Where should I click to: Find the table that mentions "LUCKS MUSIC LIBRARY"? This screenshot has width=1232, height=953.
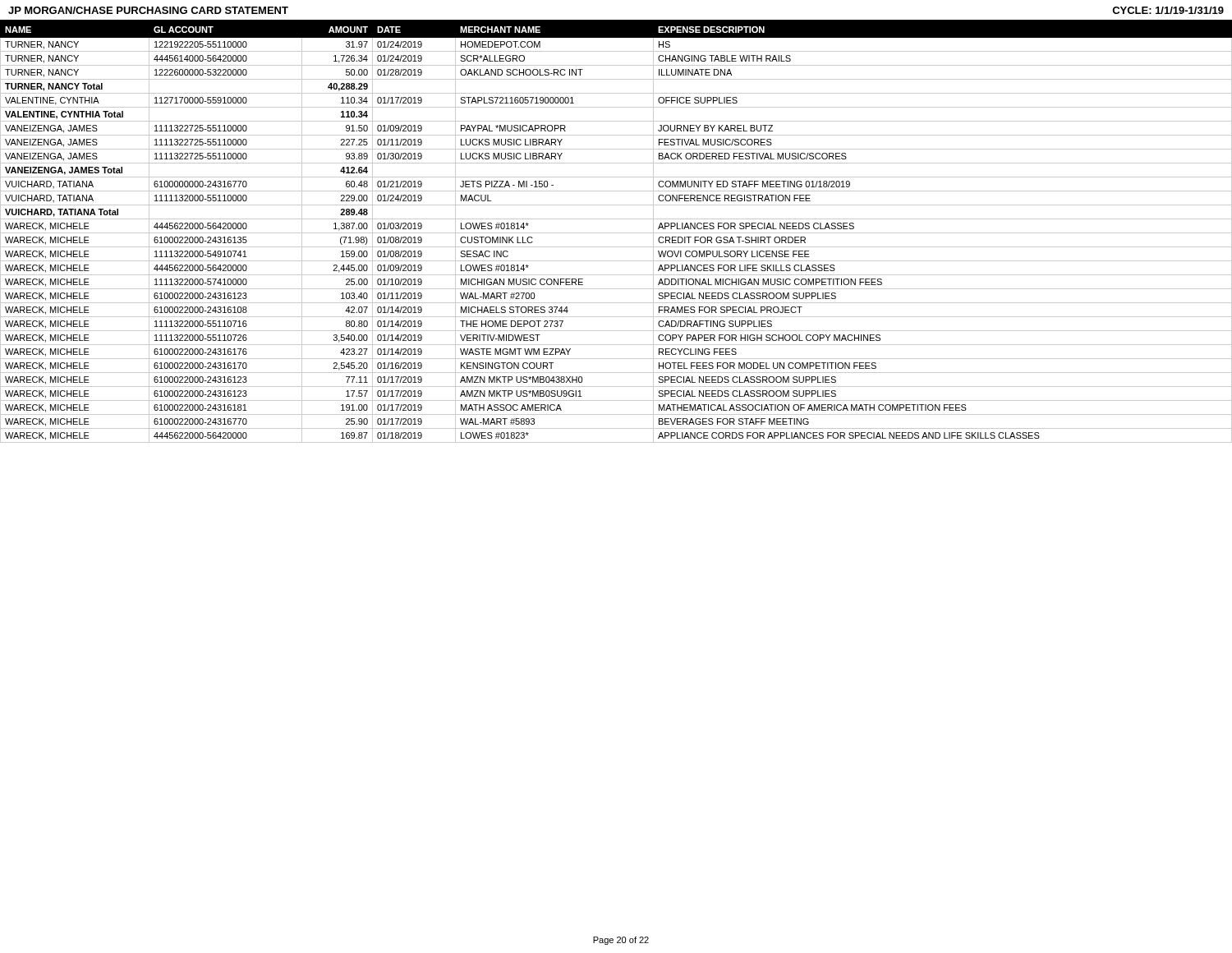(616, 232)
